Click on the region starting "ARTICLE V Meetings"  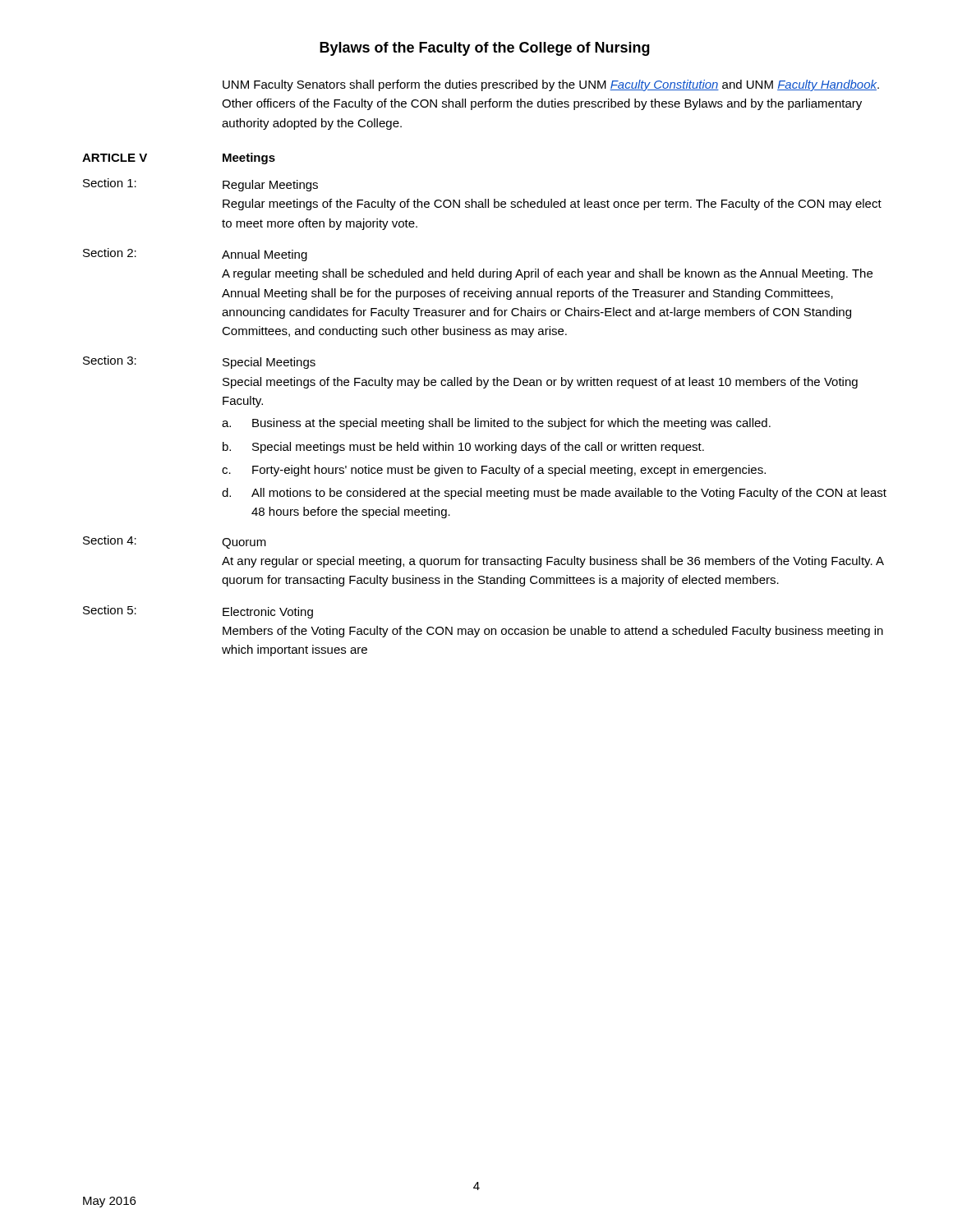click(x=114, y=160)
